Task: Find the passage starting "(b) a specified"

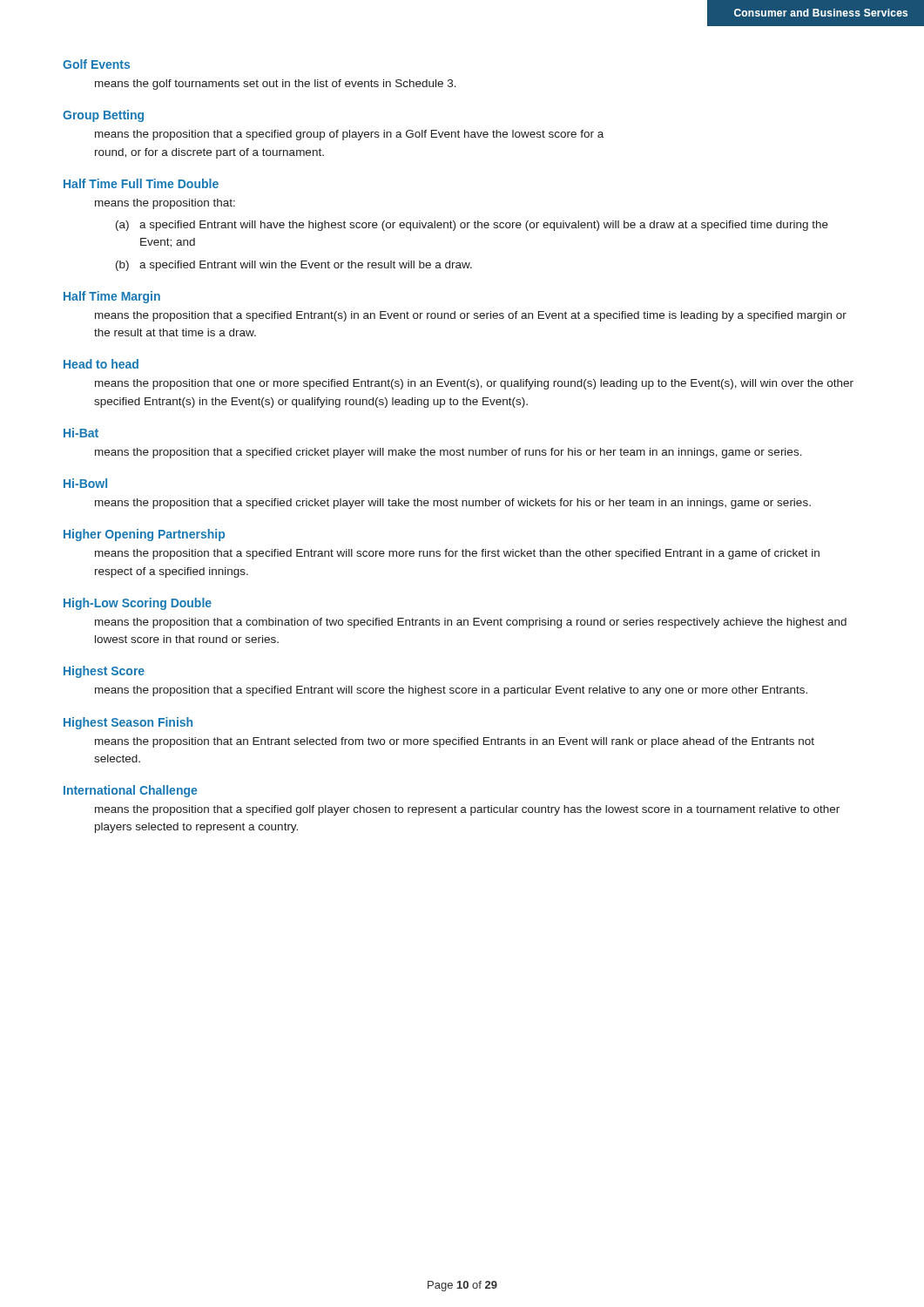Action: pyautogui.click(x=294, y=266)
